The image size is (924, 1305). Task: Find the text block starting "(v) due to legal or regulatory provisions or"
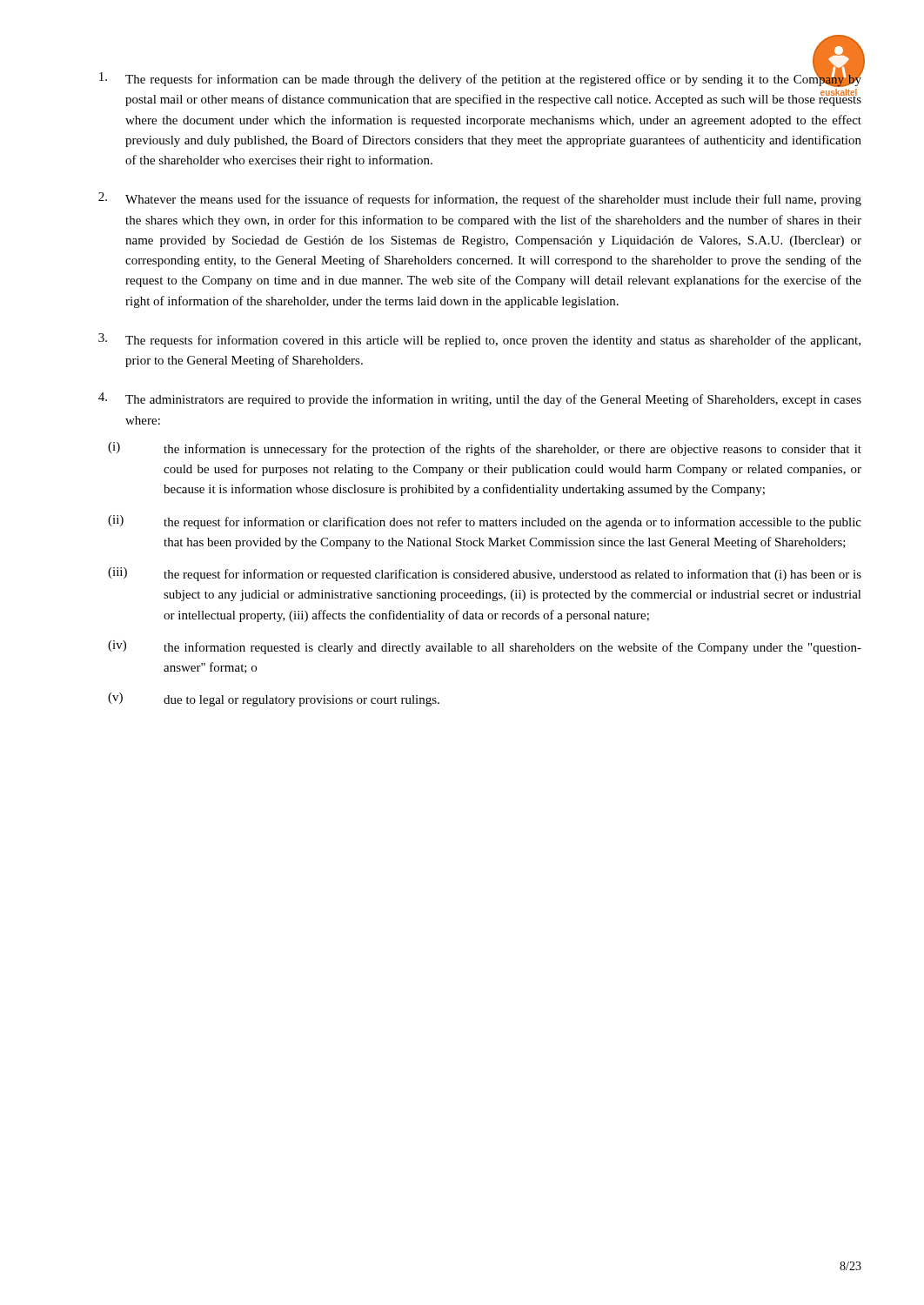coord(274,699)
